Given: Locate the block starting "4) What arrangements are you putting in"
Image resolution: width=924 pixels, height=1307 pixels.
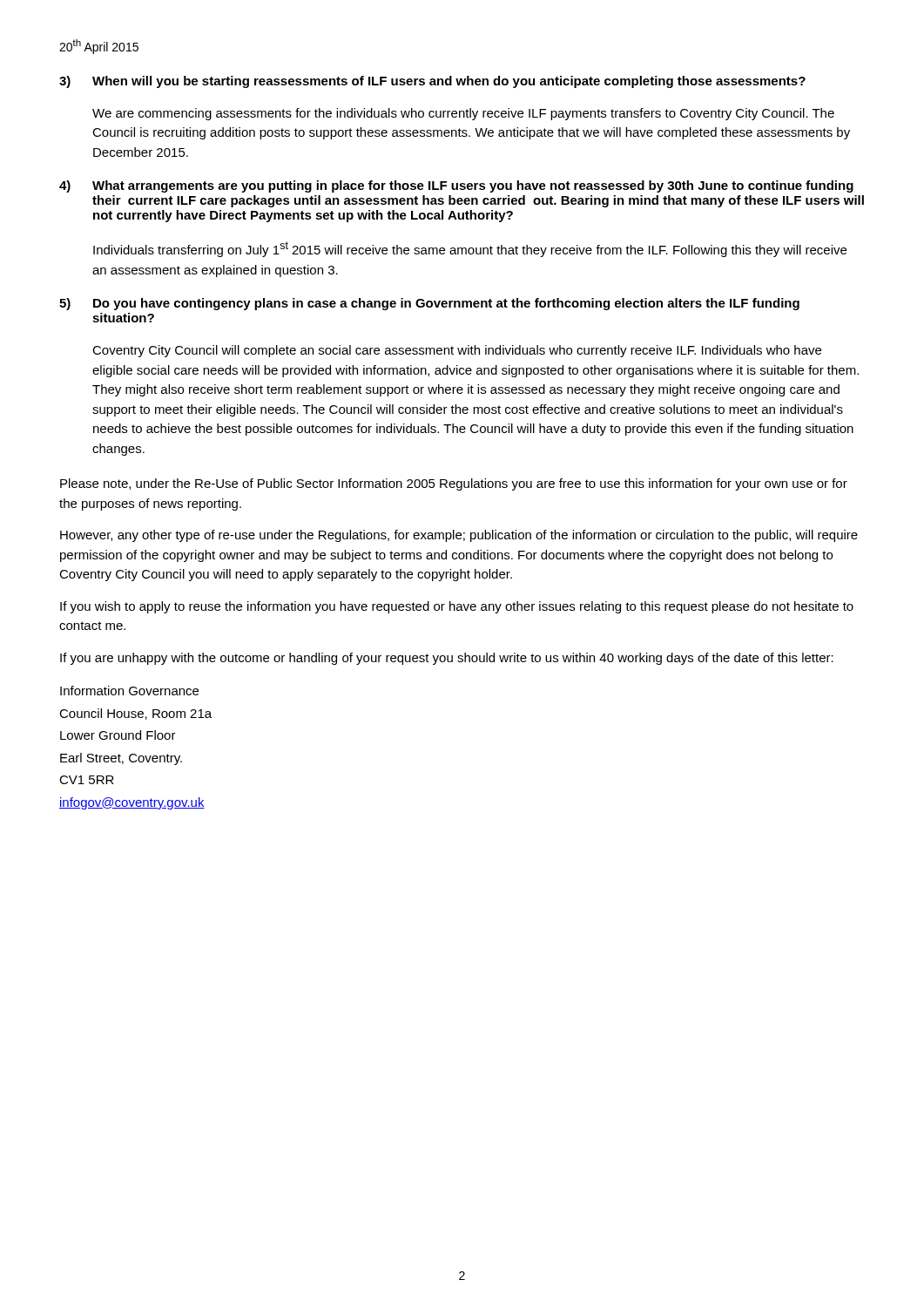Looking at the screenshot, I should (462, 200).
